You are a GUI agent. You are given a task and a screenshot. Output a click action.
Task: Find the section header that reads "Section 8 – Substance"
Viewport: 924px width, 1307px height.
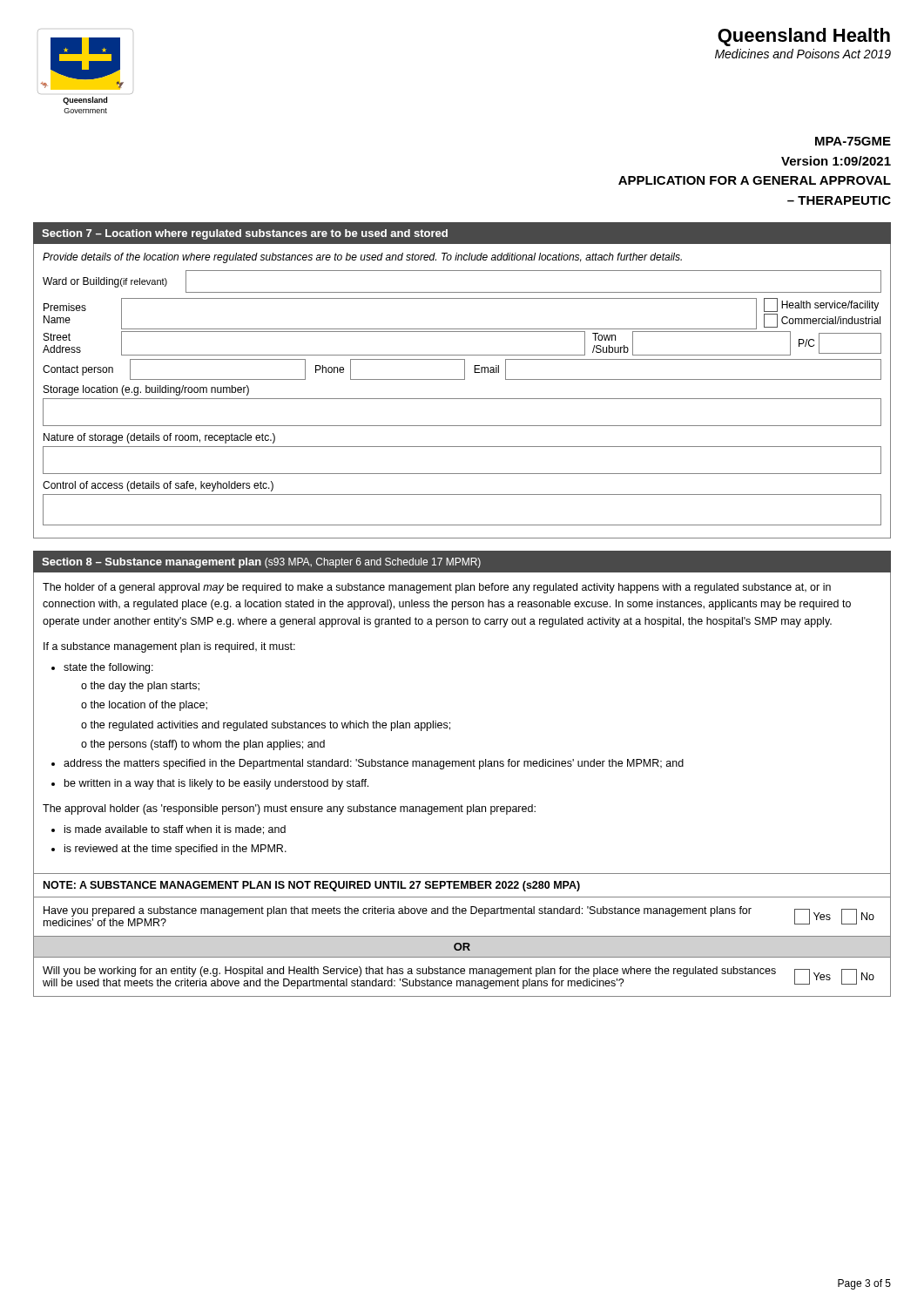click(462, 562)
